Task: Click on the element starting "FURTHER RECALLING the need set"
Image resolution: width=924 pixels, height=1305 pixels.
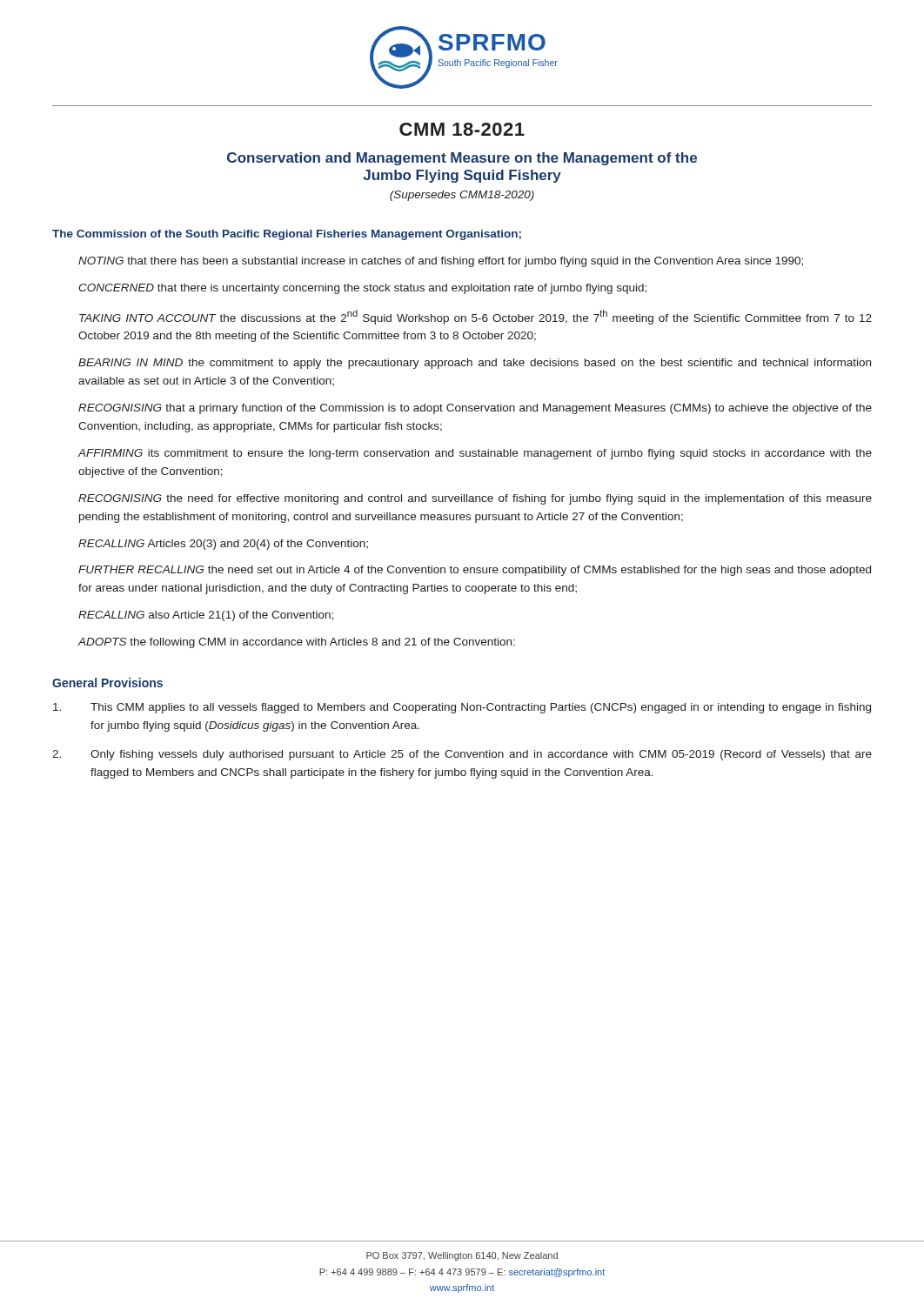Action: click(x=475, y=579)
